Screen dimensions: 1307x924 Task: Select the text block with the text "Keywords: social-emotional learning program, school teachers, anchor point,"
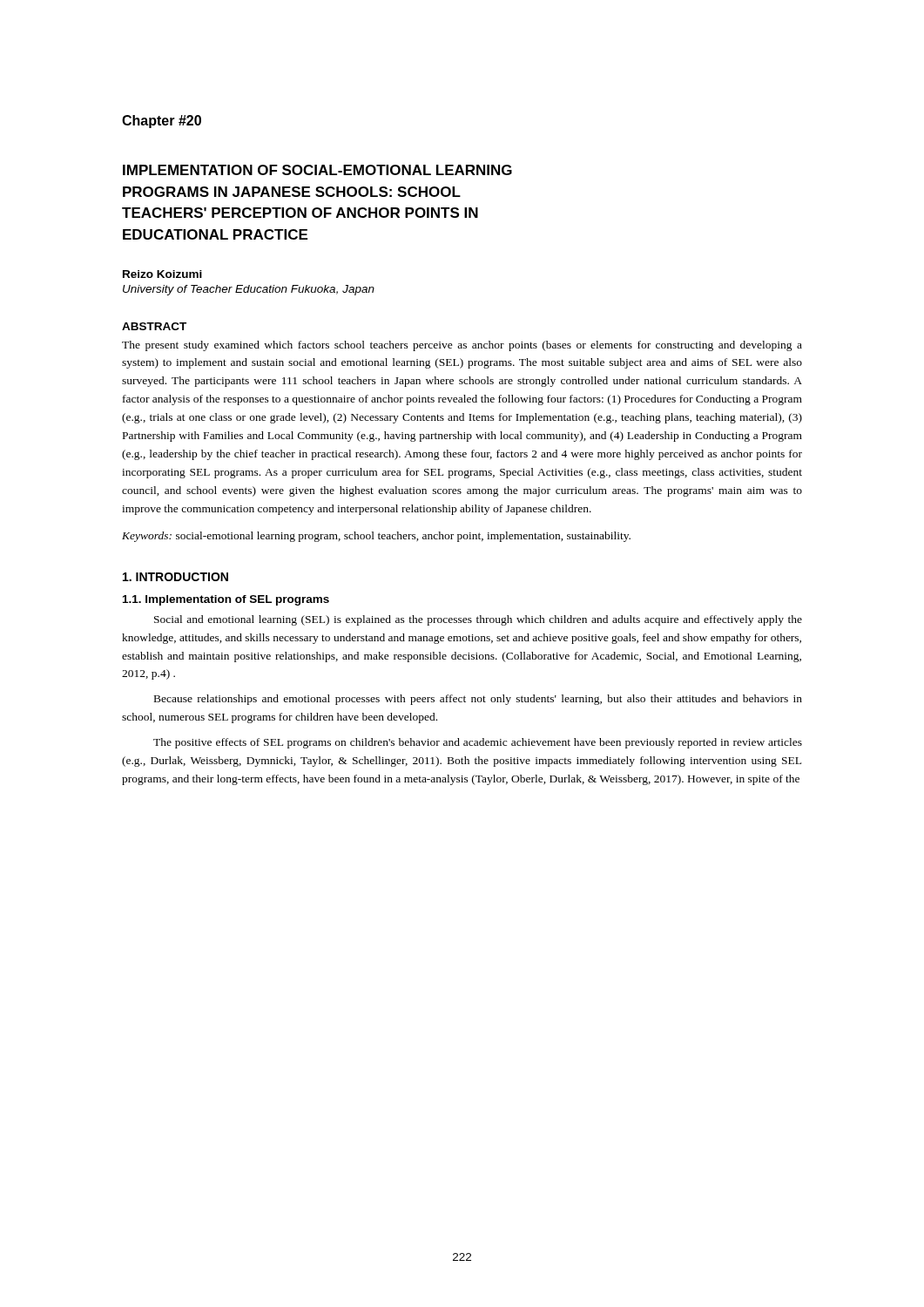(x=377, y=535)
